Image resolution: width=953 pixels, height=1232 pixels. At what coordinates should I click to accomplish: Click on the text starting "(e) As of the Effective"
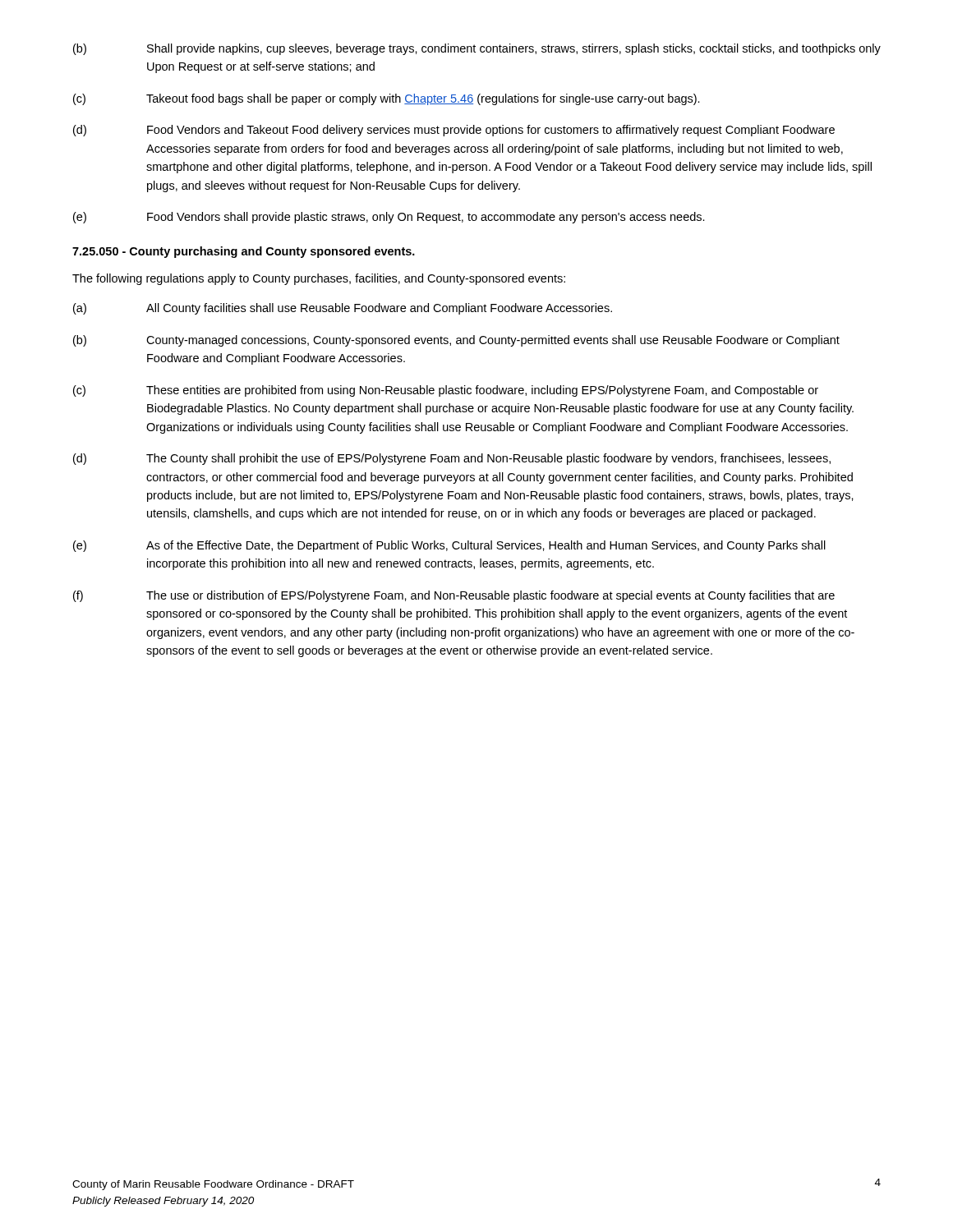[x=476, y=555]
